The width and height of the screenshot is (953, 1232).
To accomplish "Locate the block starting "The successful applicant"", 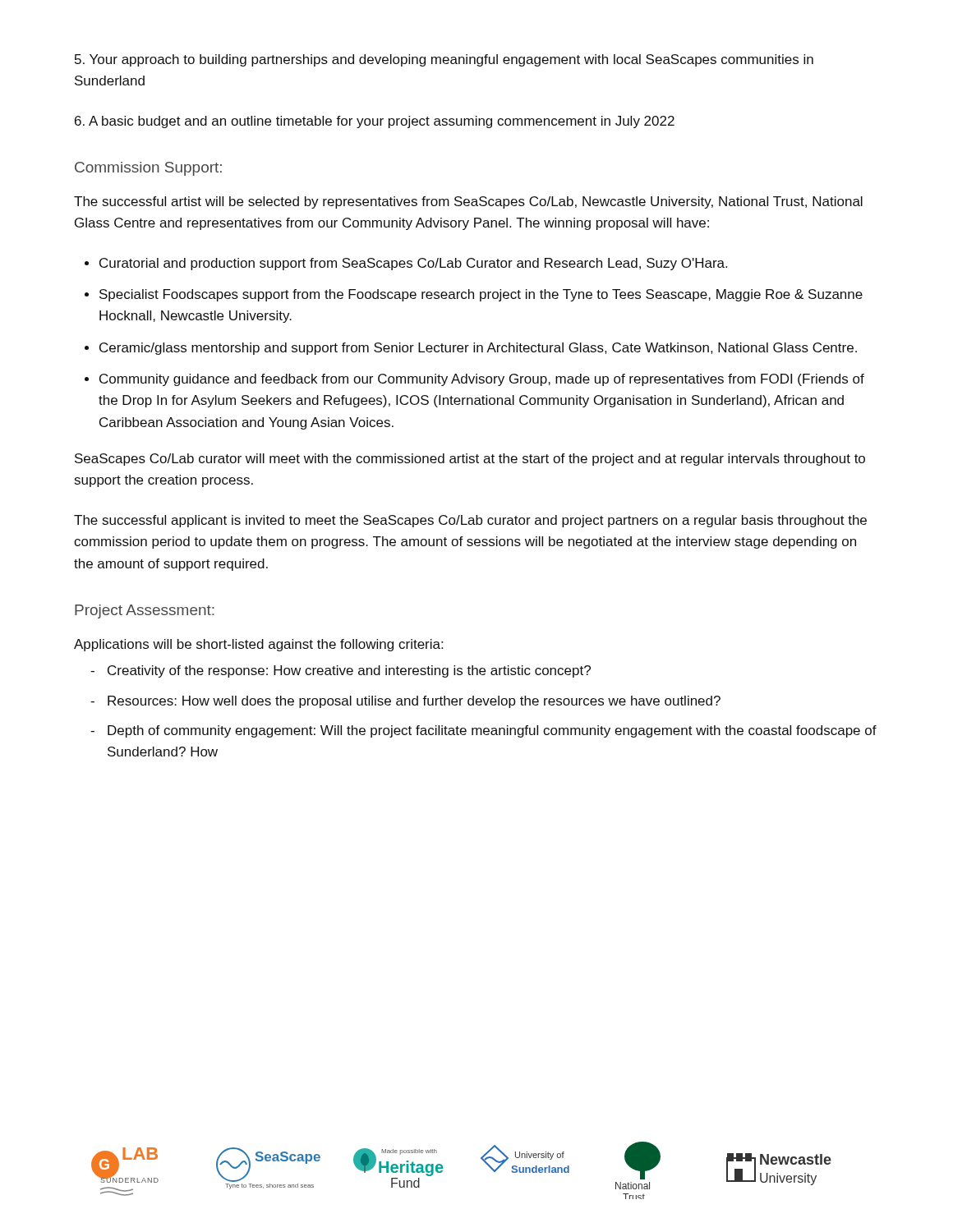I will pos(471,542).
